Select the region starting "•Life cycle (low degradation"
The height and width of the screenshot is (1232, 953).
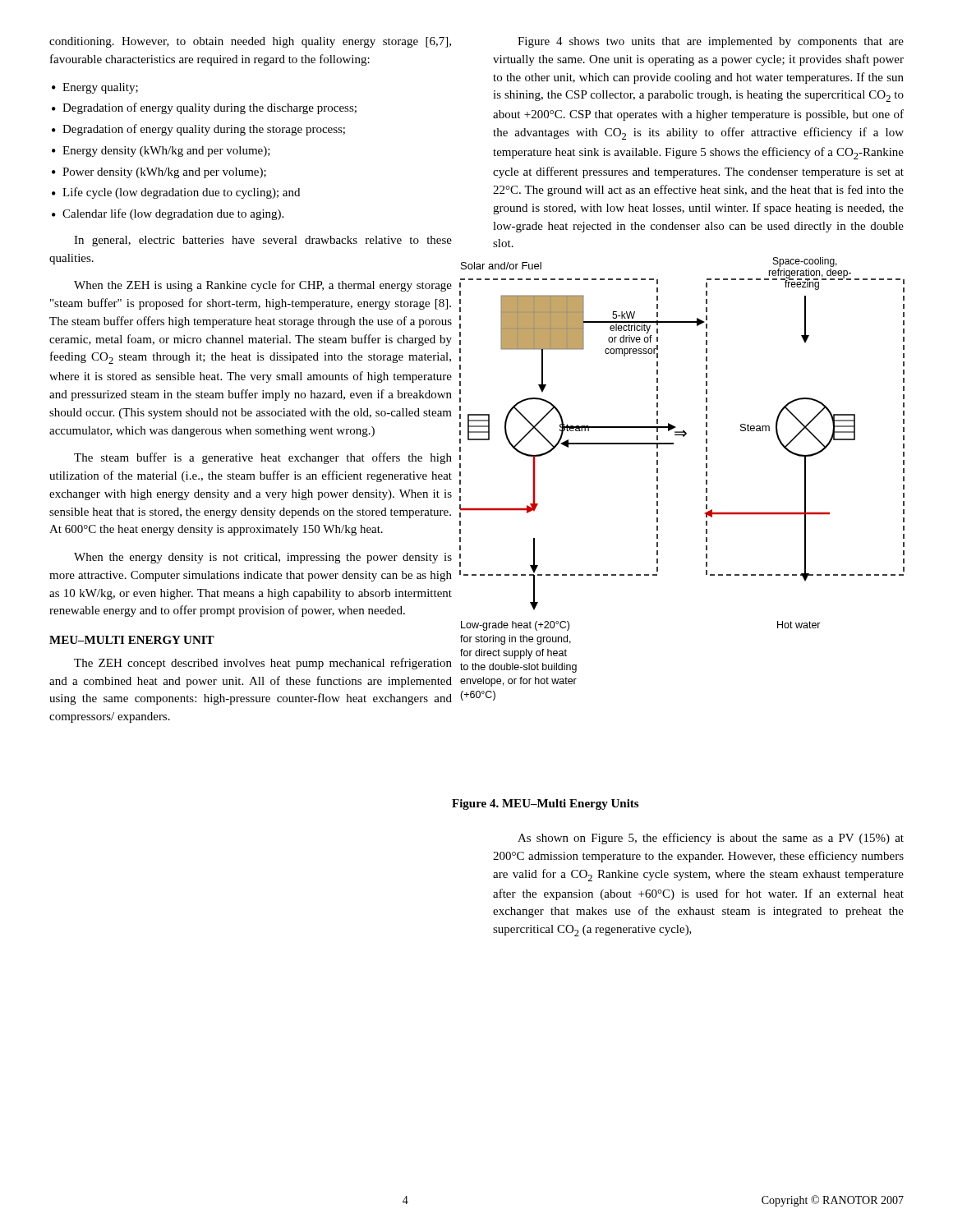(x=176, y=194)
